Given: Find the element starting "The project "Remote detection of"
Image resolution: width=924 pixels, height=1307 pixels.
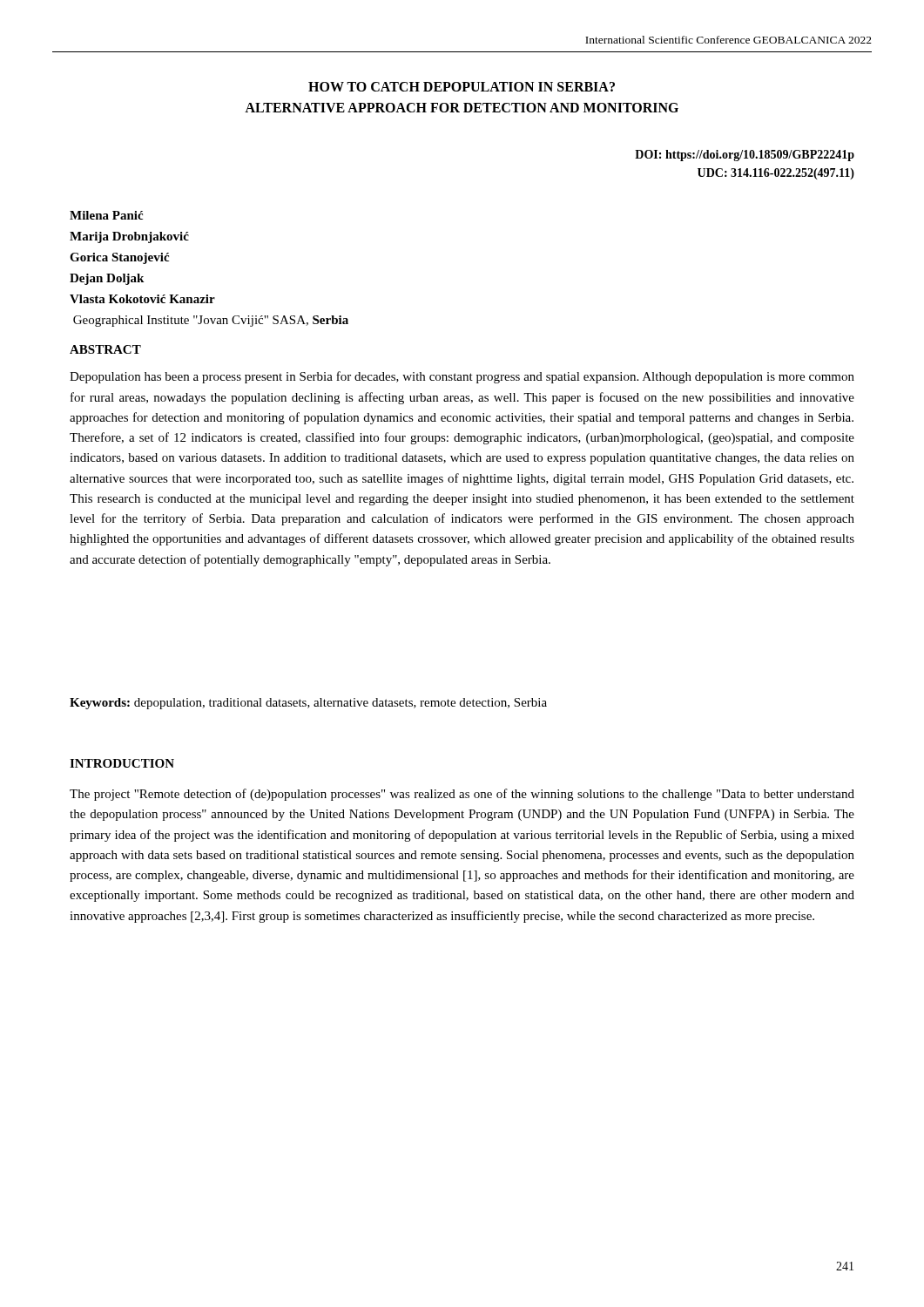Looking at the screenshot, I should point(462,855).
